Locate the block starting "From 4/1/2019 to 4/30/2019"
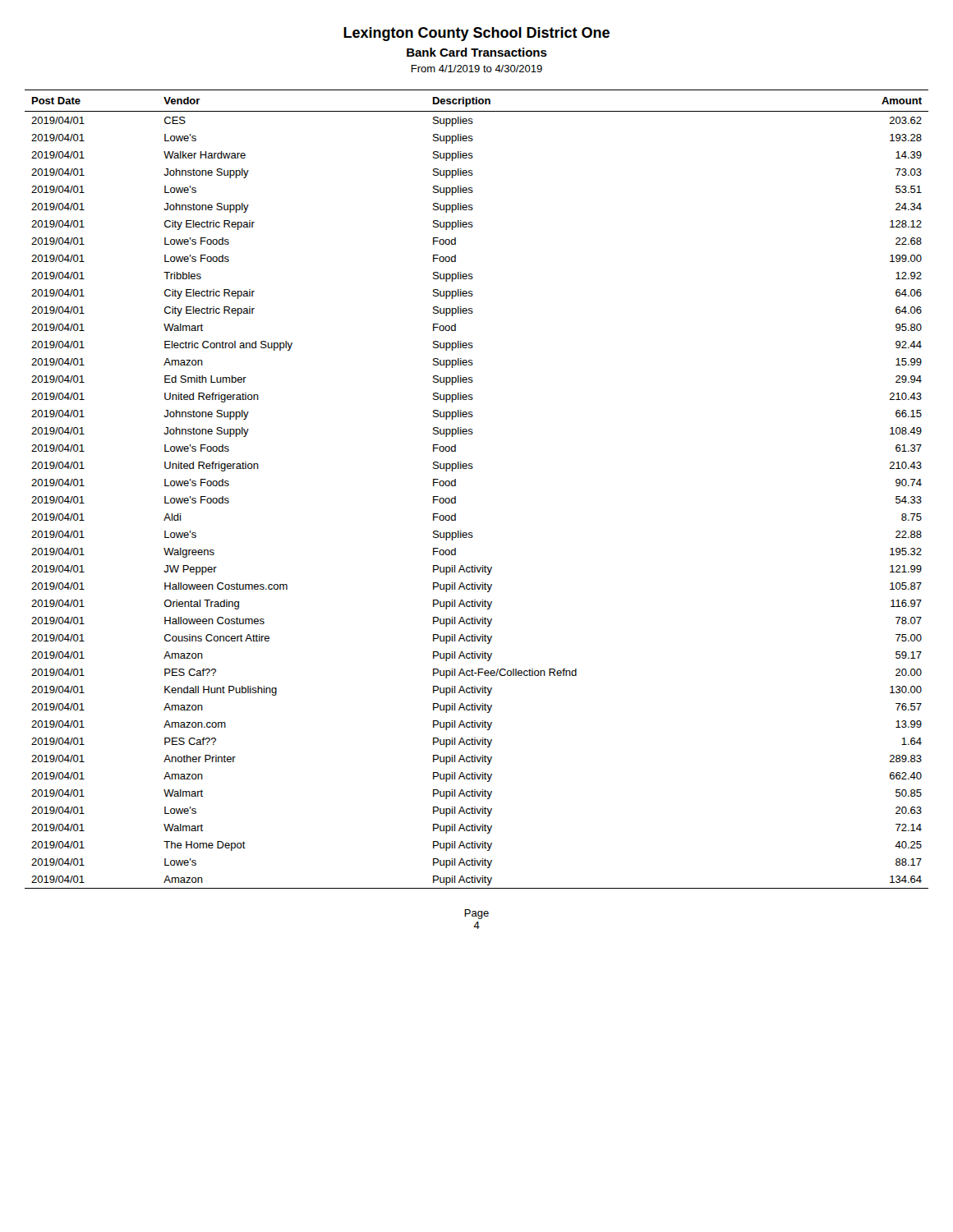Screen dimensions: 1232x953 pyautogui.click(x=476, y=69)
